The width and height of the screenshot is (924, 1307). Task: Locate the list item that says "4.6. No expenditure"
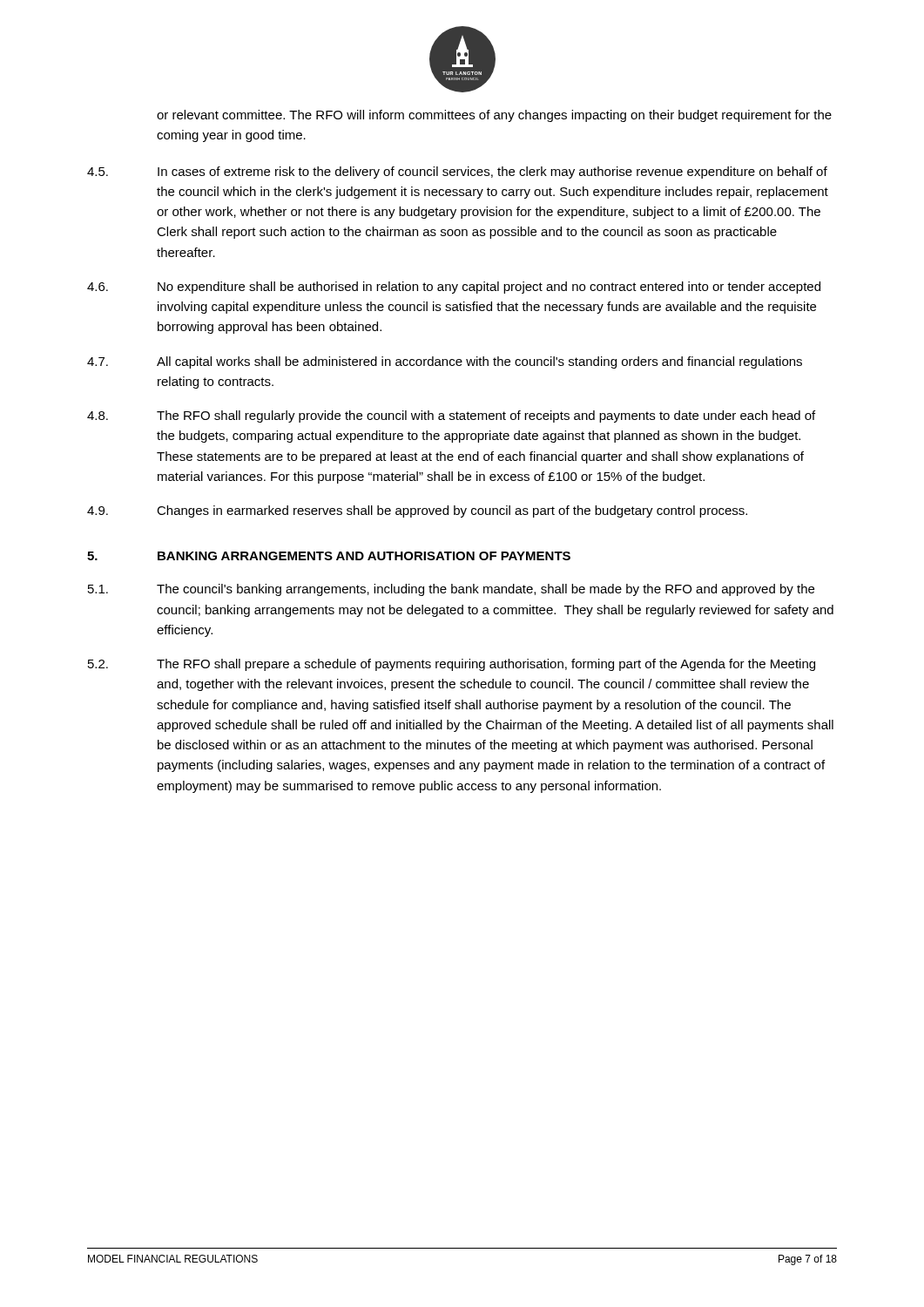462,306
